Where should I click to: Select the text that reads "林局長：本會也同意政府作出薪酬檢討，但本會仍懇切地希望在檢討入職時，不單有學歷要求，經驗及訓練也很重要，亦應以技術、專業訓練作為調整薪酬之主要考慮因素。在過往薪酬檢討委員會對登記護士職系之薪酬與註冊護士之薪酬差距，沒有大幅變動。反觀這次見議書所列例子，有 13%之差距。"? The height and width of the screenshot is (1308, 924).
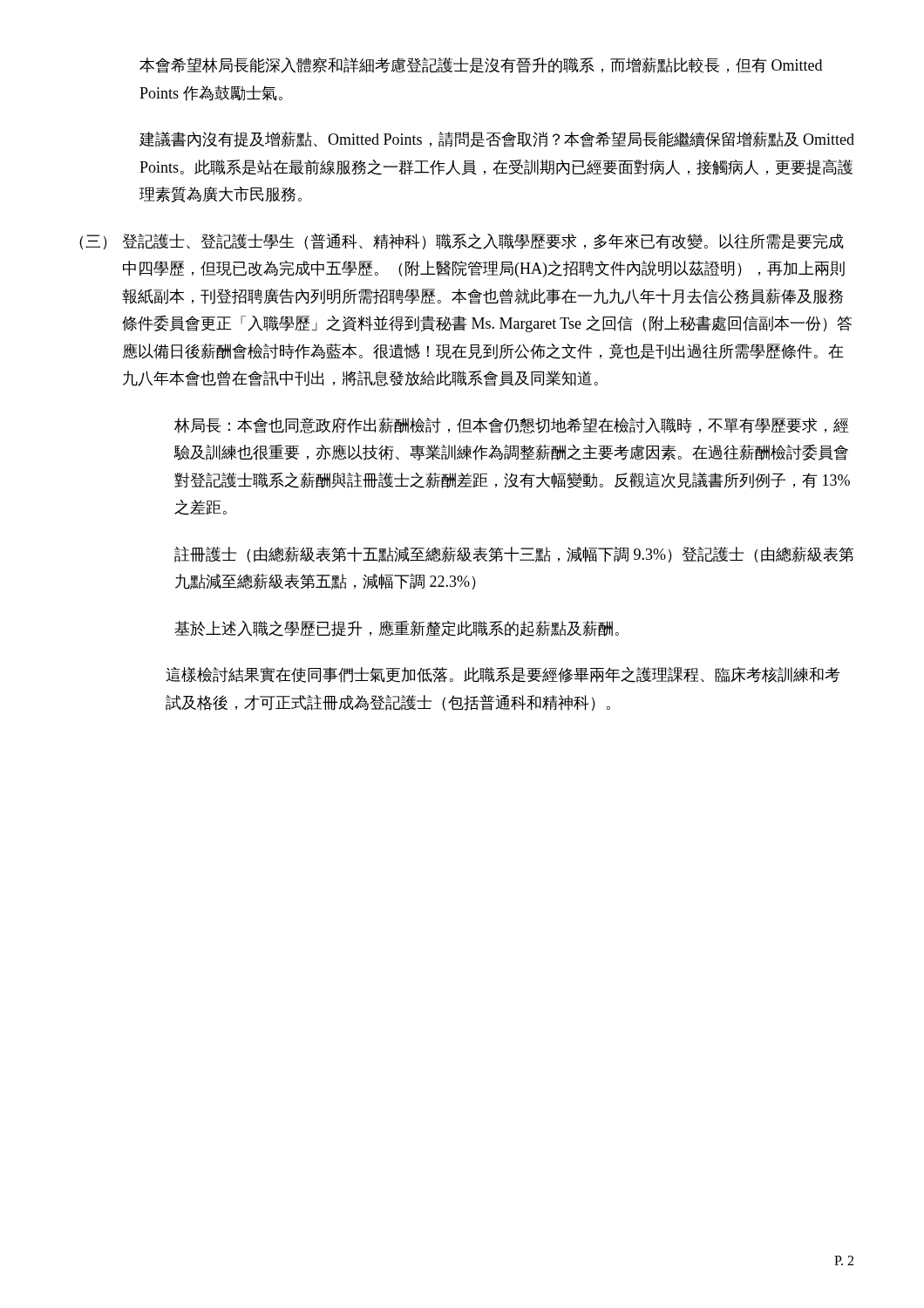click(x=512, y=466)
